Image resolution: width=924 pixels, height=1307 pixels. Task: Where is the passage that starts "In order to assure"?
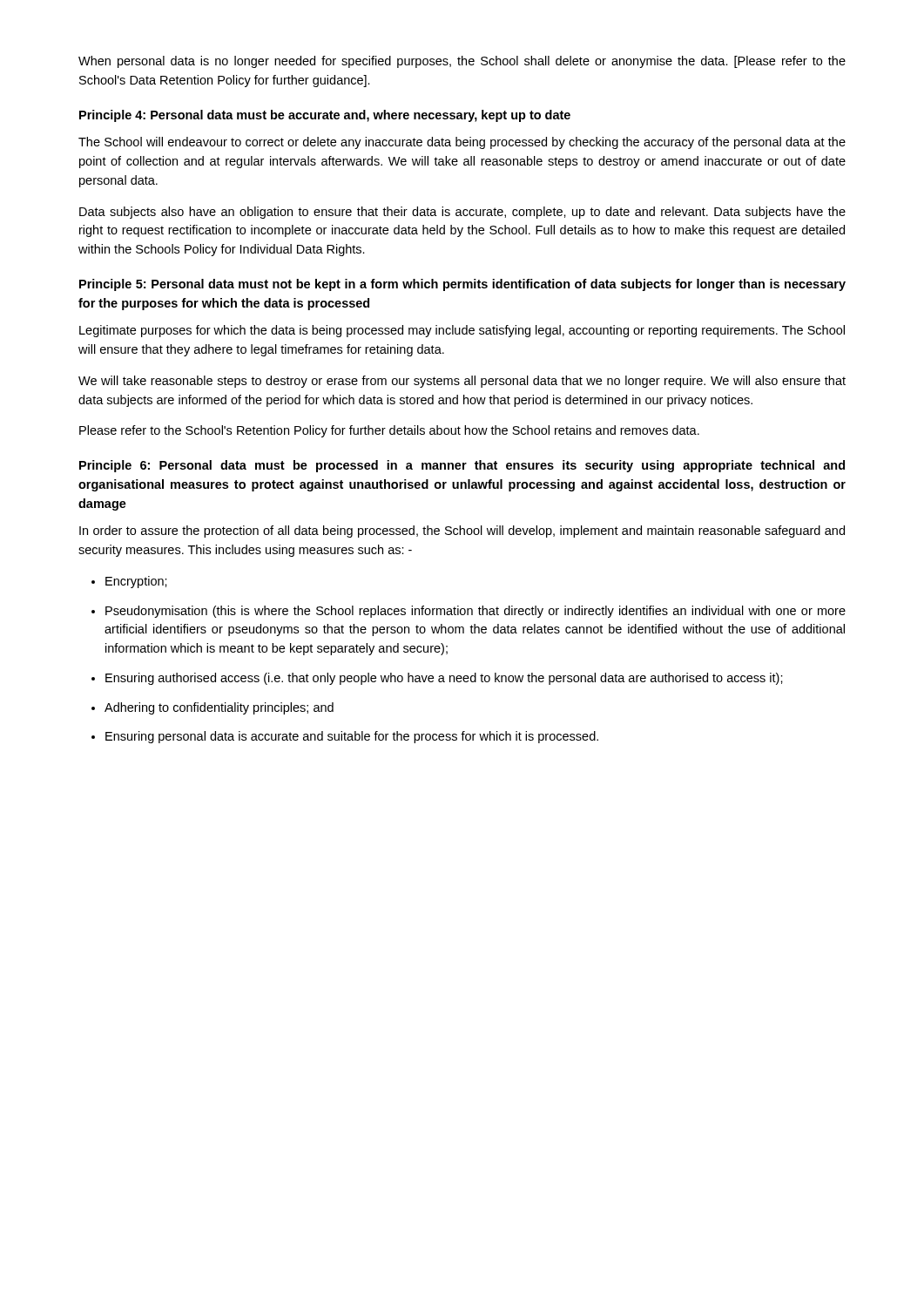462,540
